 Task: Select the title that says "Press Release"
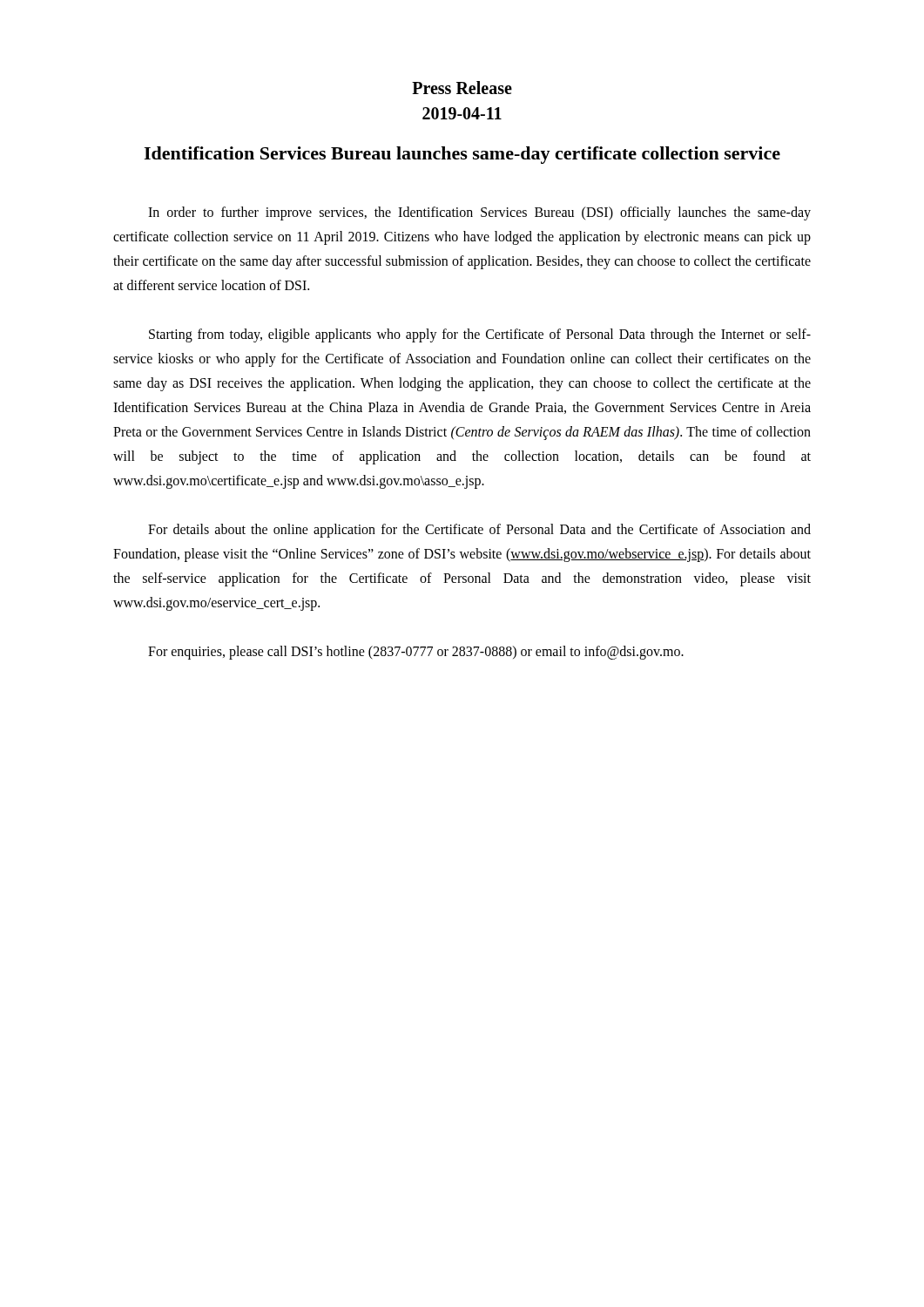(x=462, y=88)
